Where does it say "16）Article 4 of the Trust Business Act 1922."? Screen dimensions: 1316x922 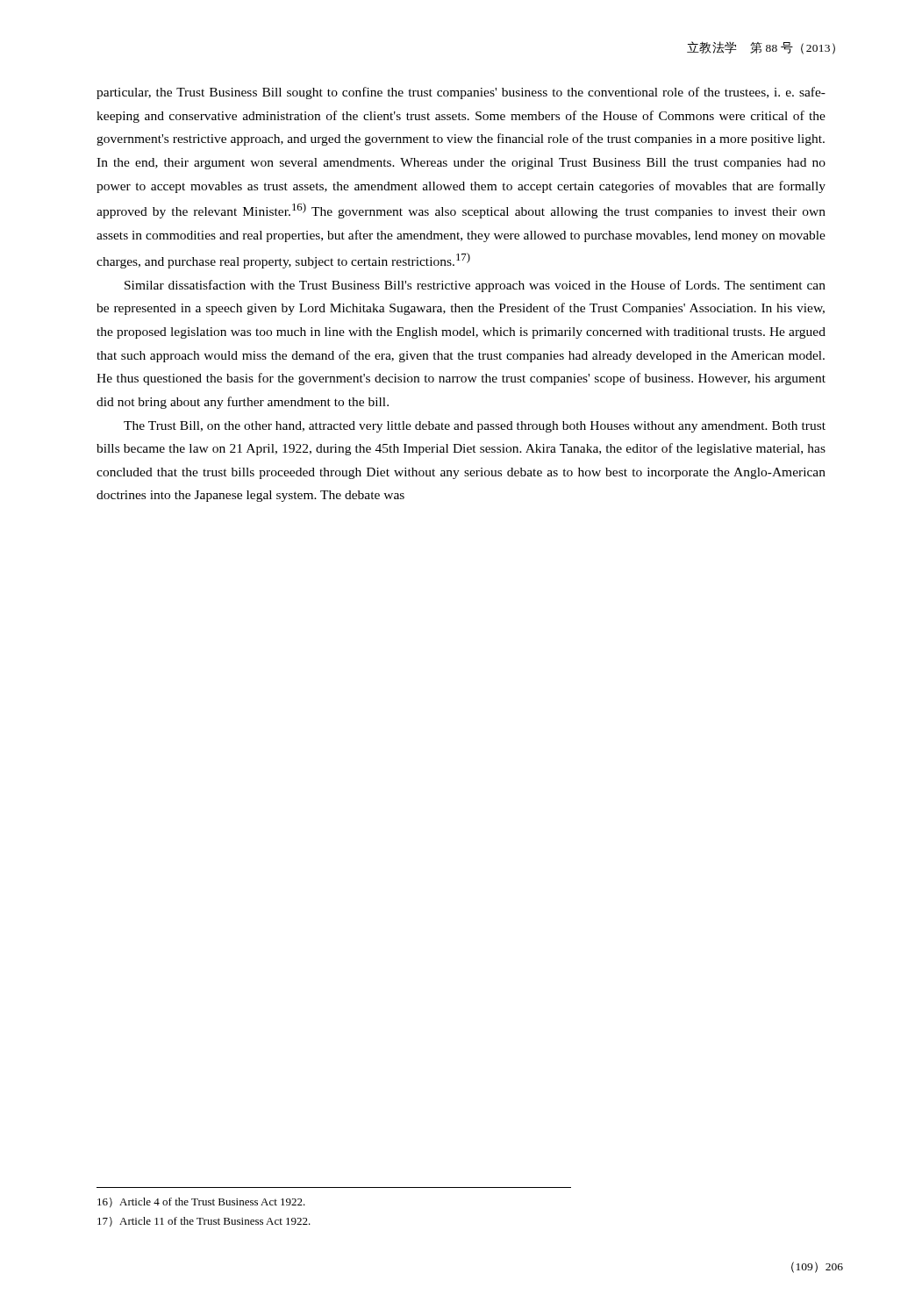click(x=201, y=1201)
